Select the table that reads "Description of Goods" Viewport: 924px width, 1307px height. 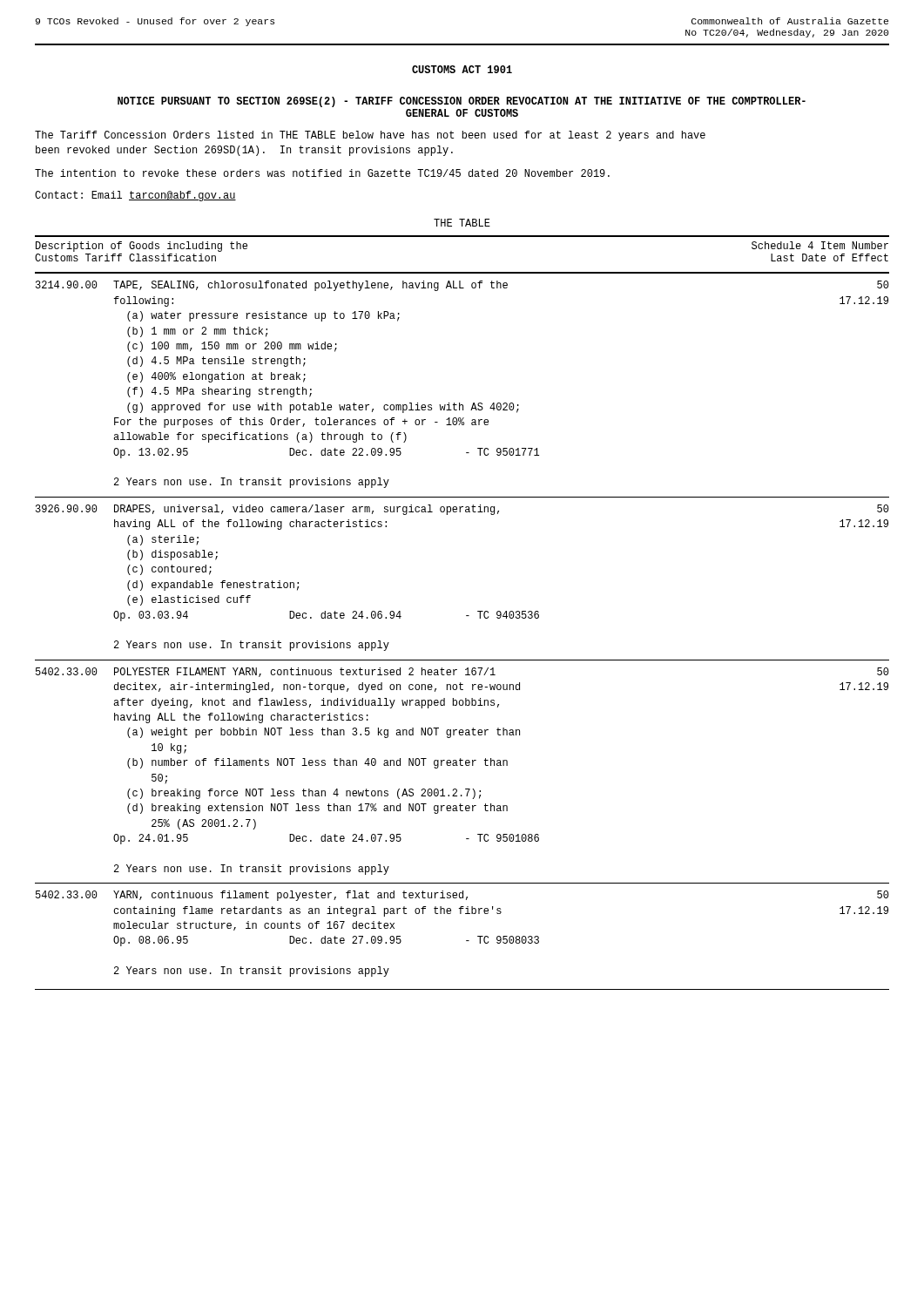coord(462,613)
